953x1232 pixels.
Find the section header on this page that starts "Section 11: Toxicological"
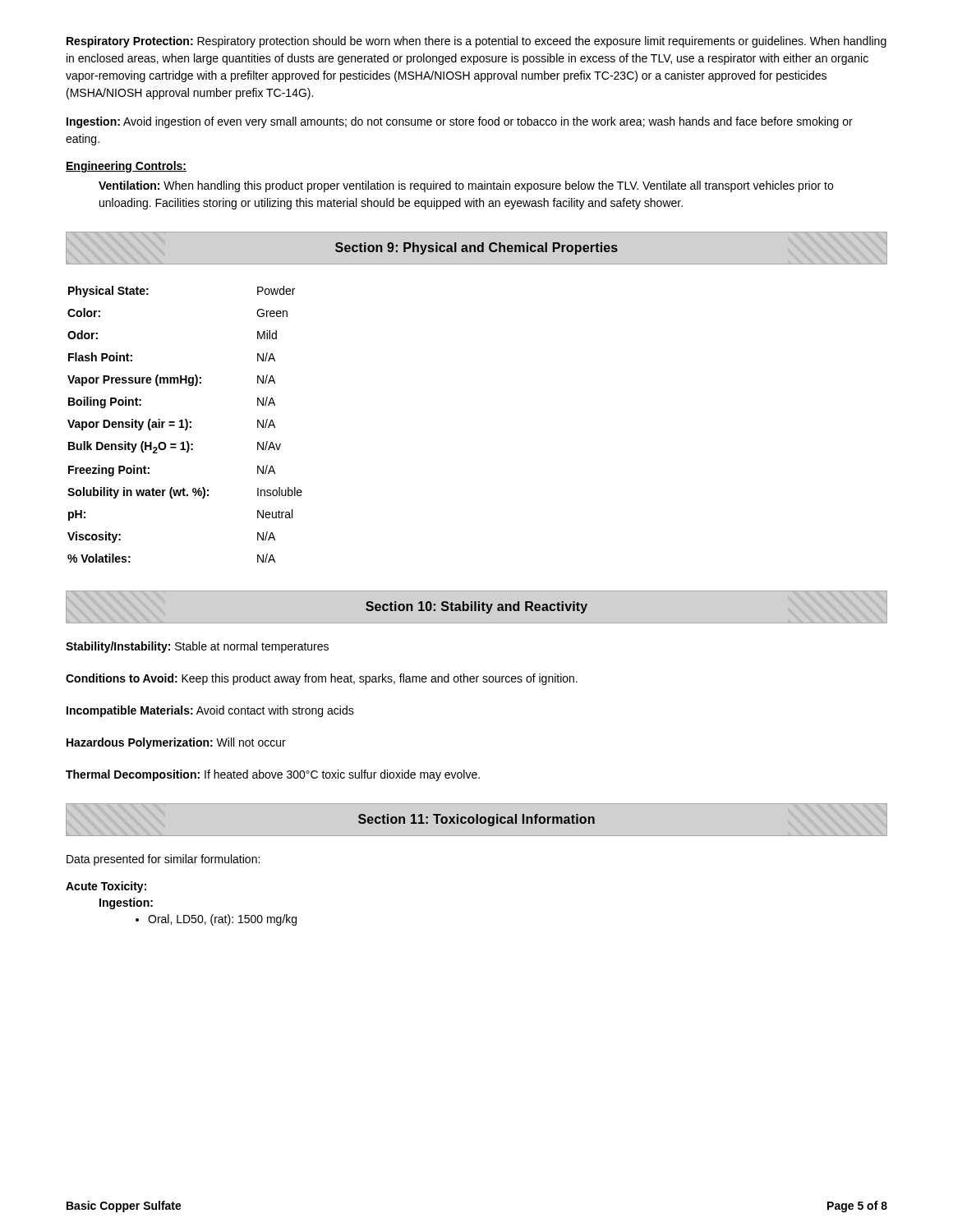476,820
